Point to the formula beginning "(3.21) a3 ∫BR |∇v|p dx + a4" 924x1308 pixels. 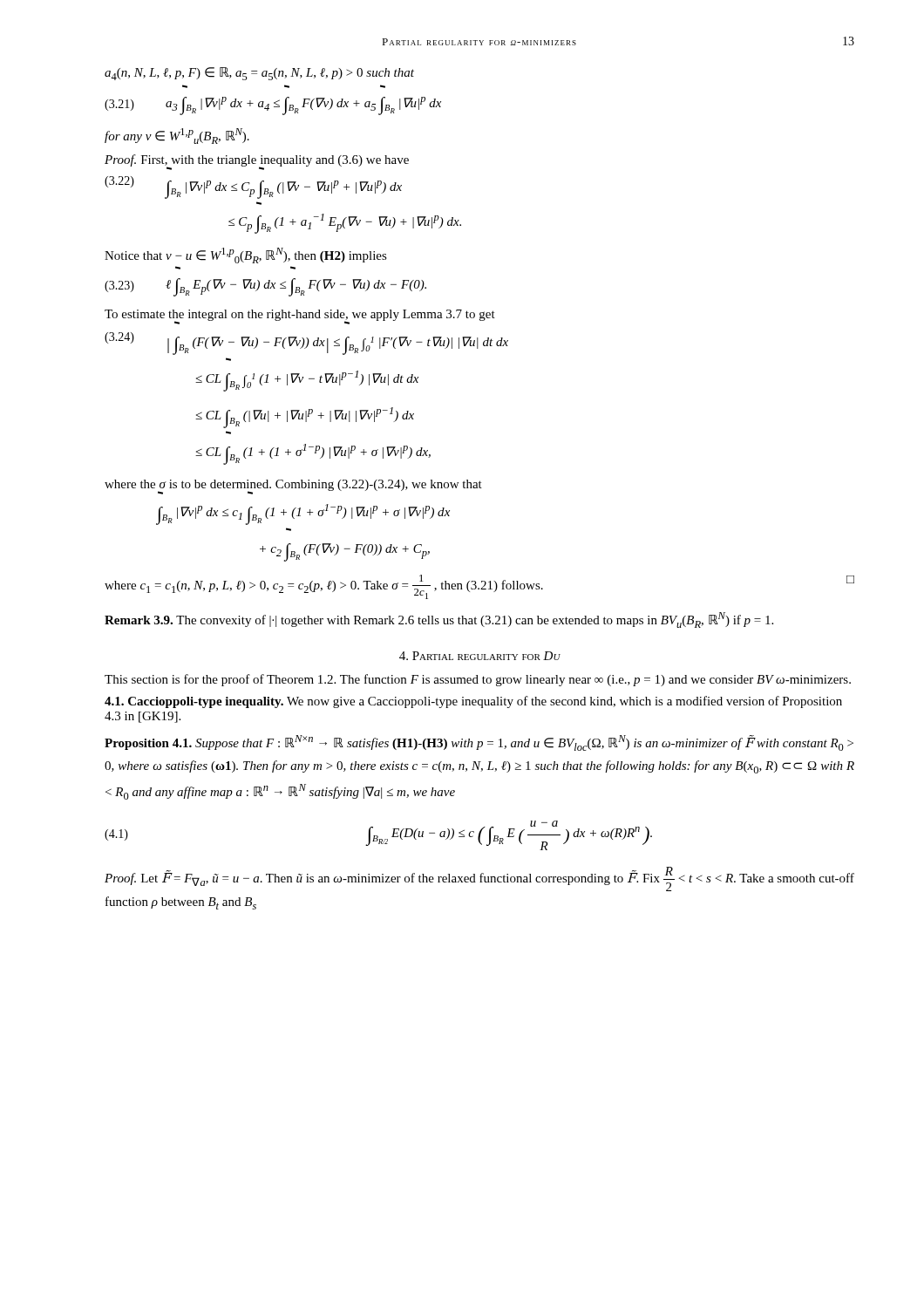pyautogui.click(x=273, y=106)
